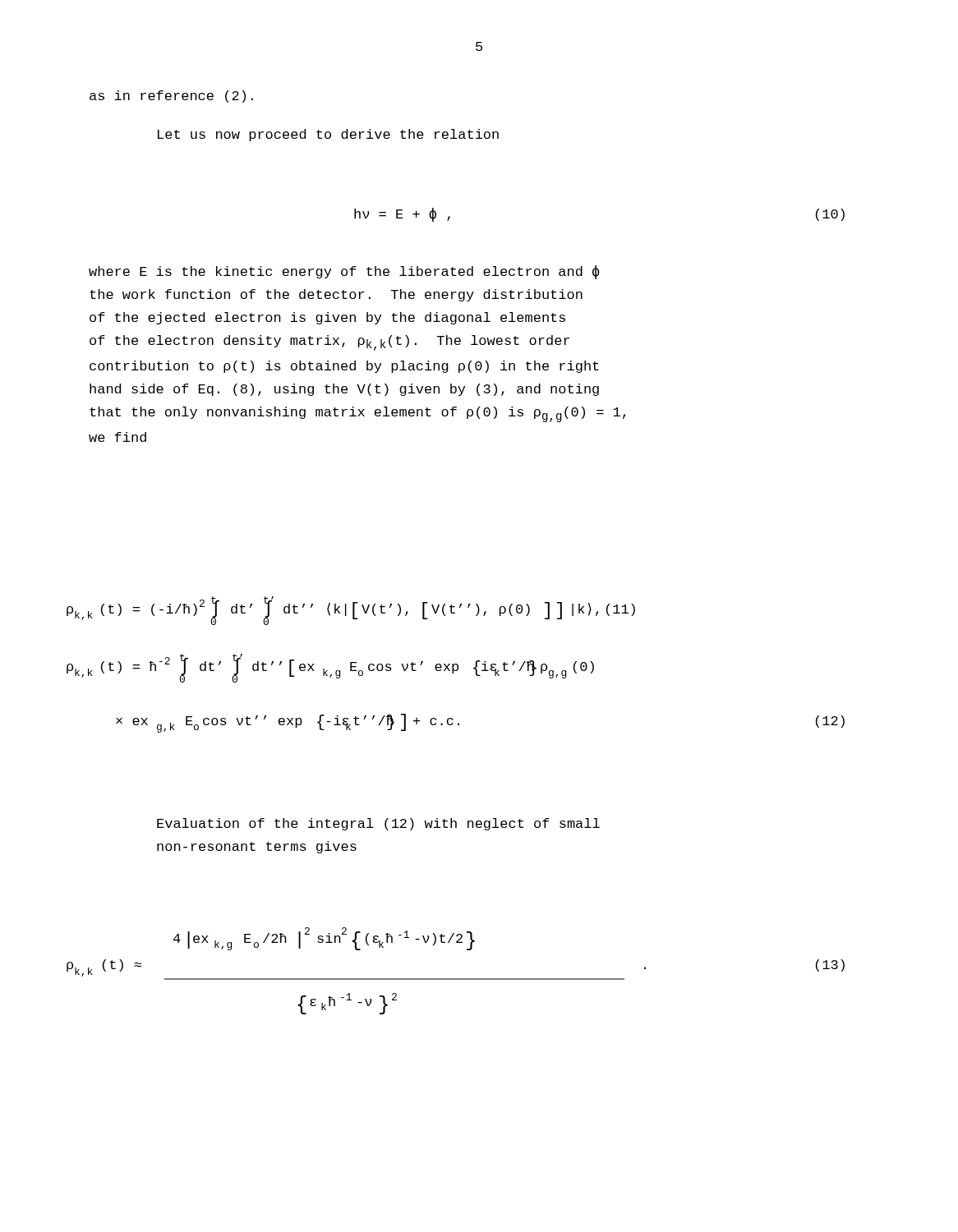Find the block starting "Let us now proceed"
This screenshot has height=1232, width=958.
tap(328, 135)
